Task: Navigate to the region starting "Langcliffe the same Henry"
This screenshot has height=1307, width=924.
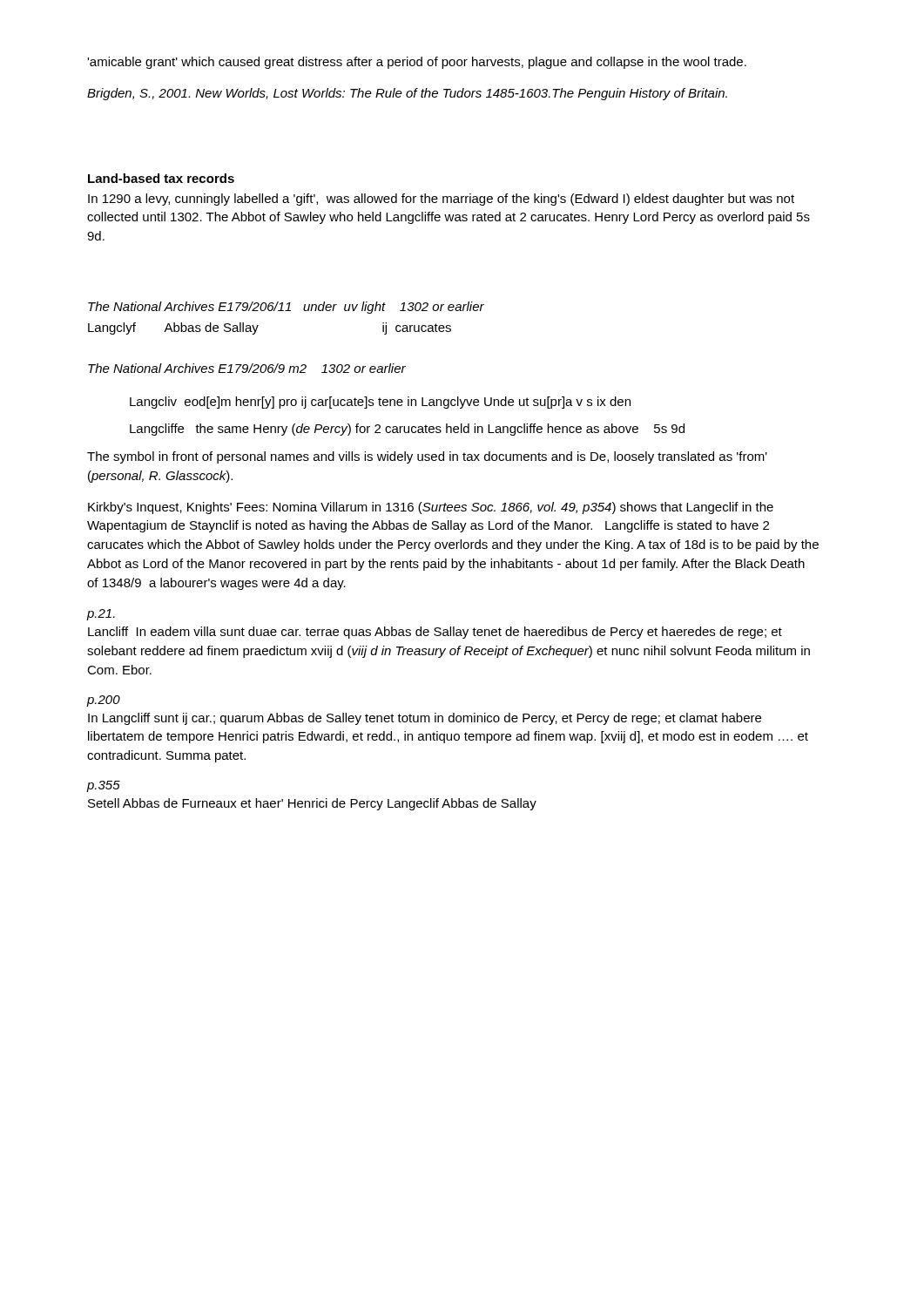Action: coord(407,428)
